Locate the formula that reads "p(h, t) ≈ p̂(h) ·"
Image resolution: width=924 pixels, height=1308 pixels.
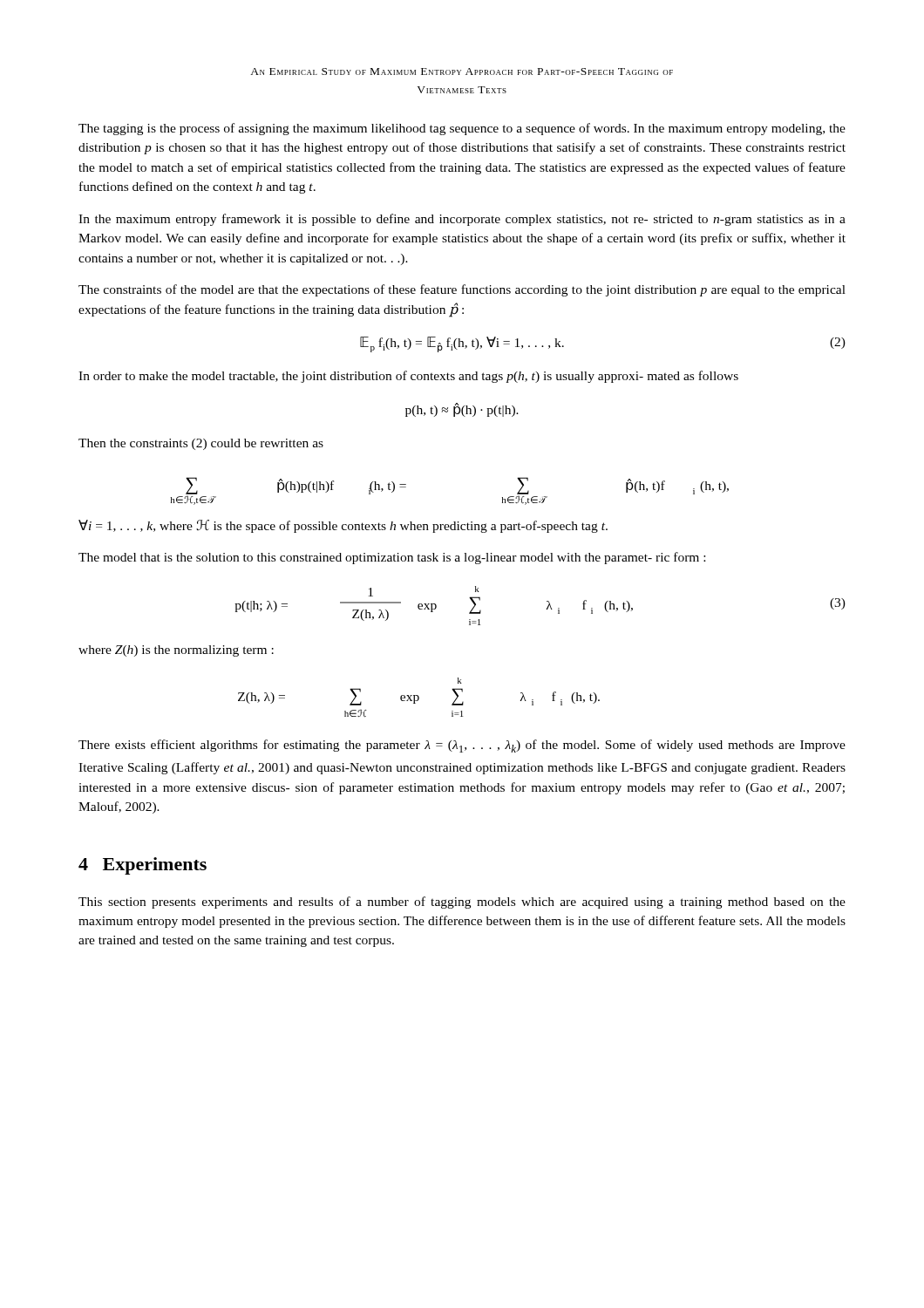coord(462,409)
